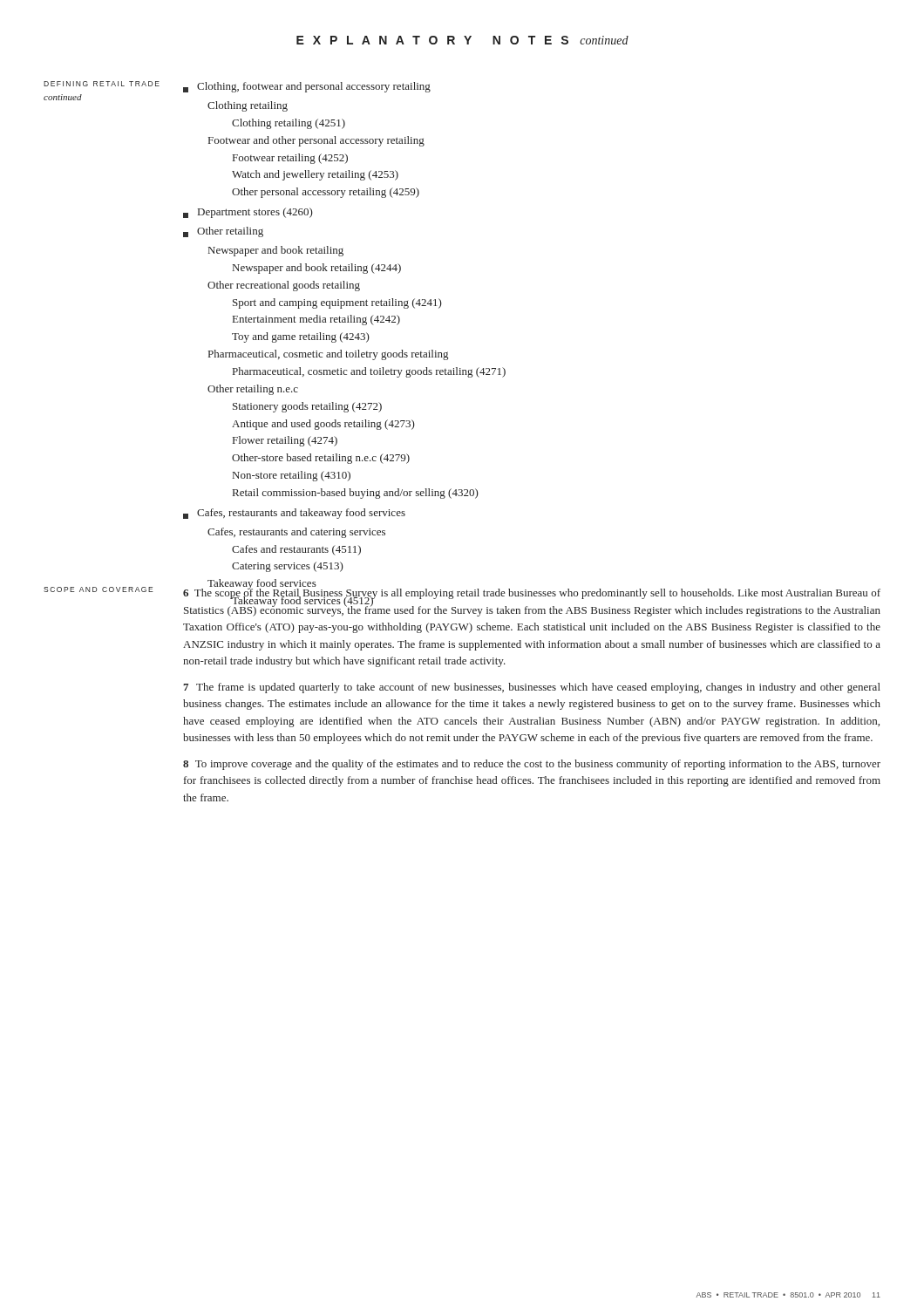Click on the list item containing "Footwear and other personal accessory retailing"
This screenshot has width=924, height=1308.
316,140
